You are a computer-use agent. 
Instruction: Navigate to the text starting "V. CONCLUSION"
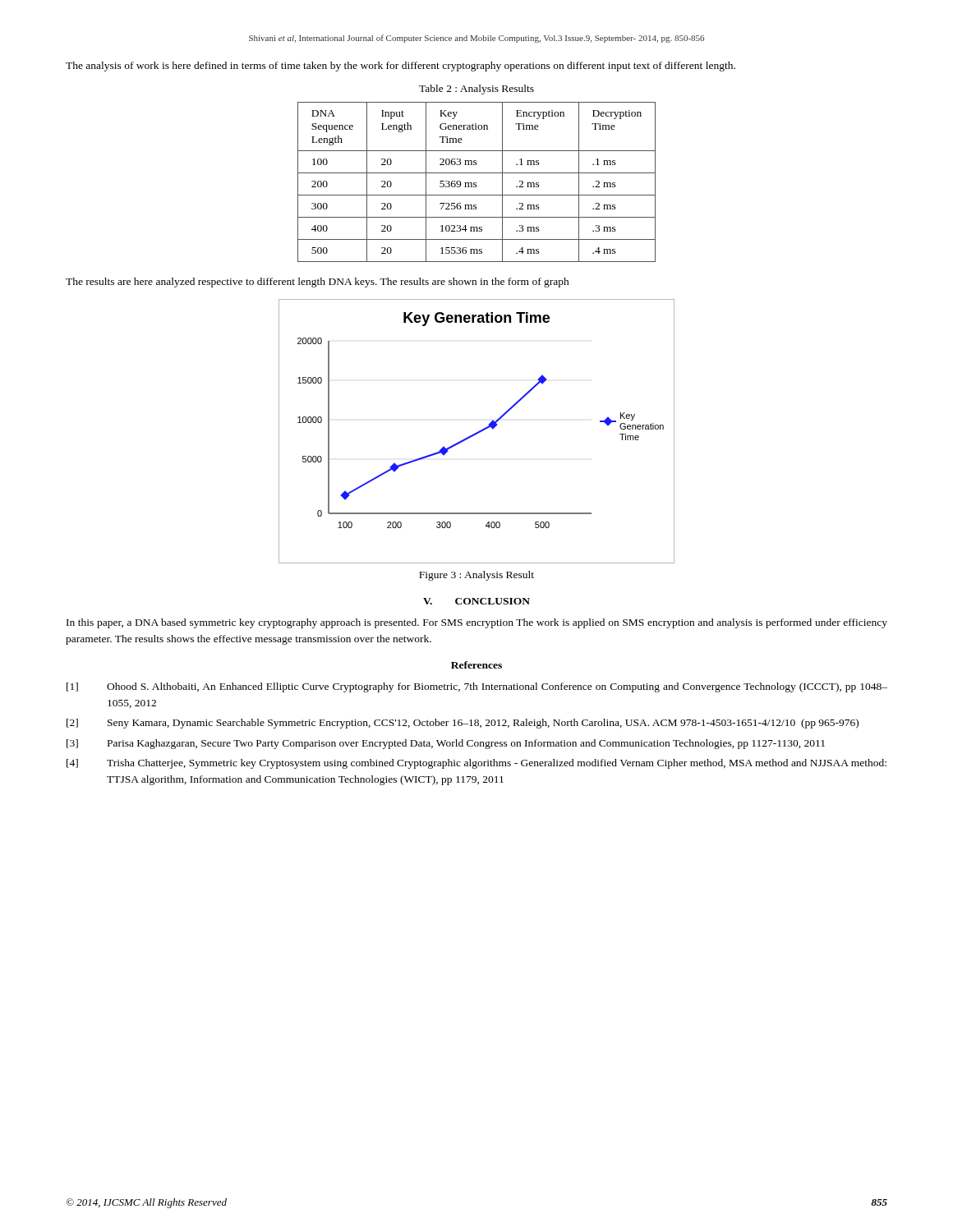coord(476,600)
